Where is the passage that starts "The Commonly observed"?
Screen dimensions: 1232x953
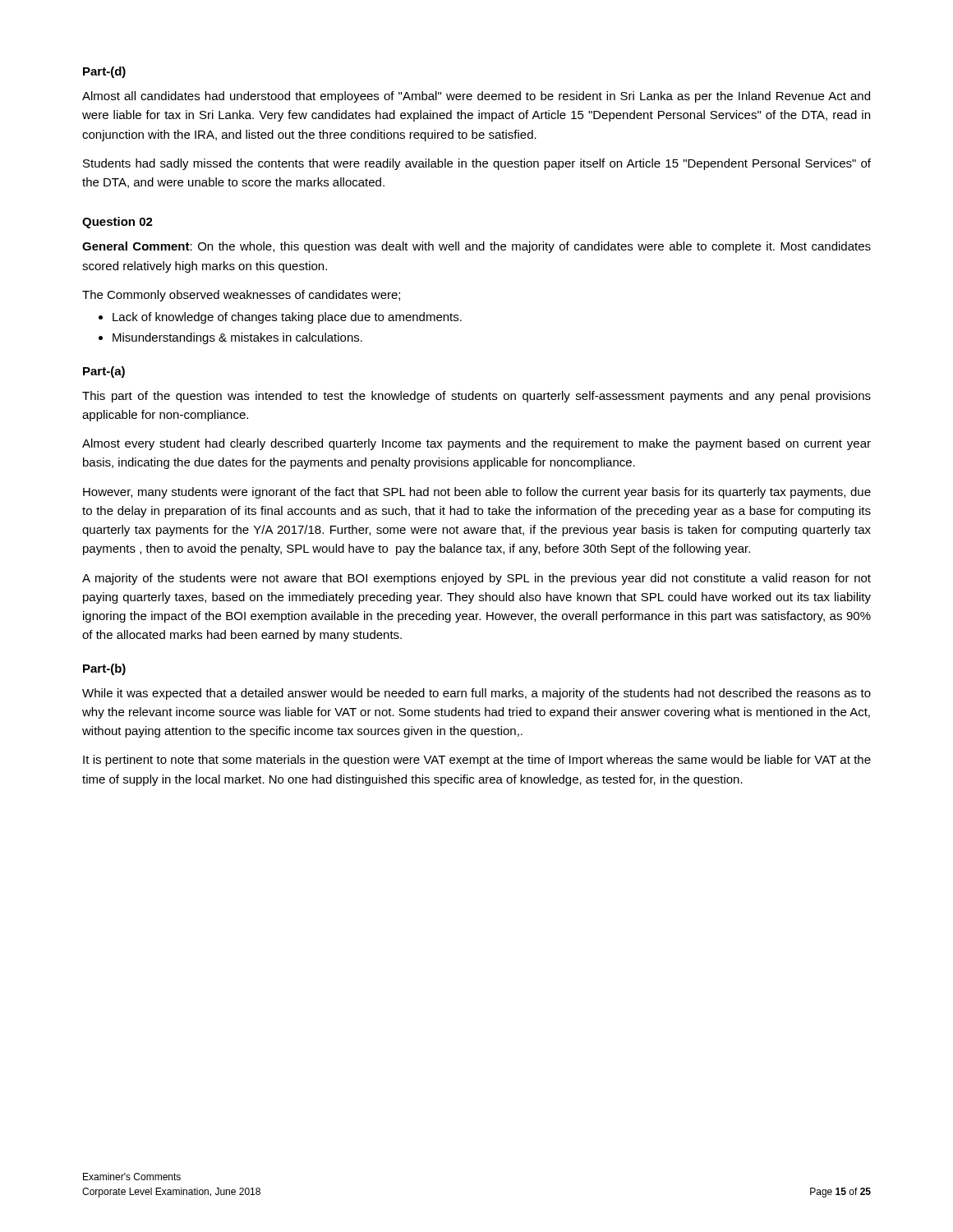click(242, 294)
